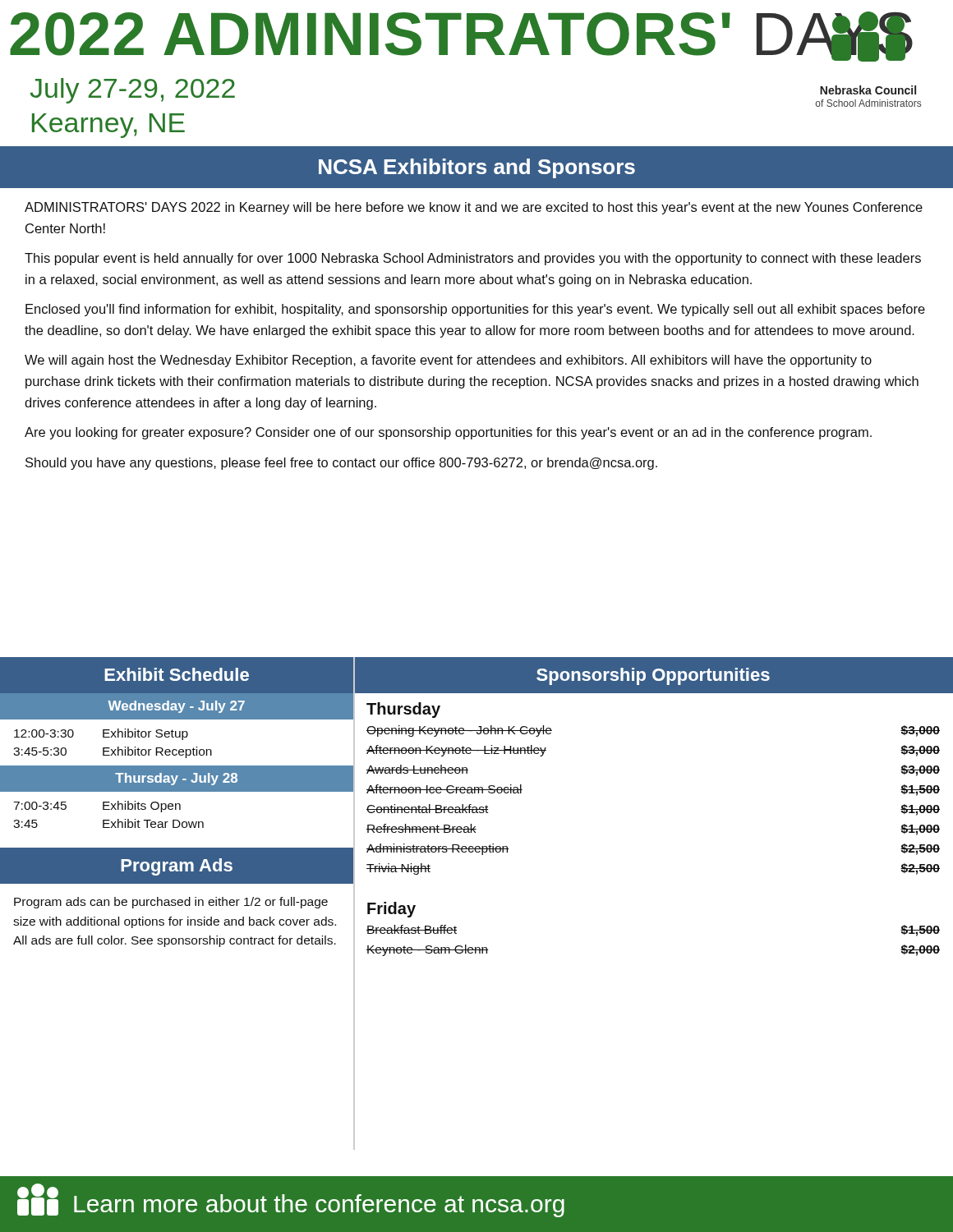Screen dimensions: 1232x953
Task: Locate the section header that says "Exhibit Schedule"
Action: [x=177, y=675]
